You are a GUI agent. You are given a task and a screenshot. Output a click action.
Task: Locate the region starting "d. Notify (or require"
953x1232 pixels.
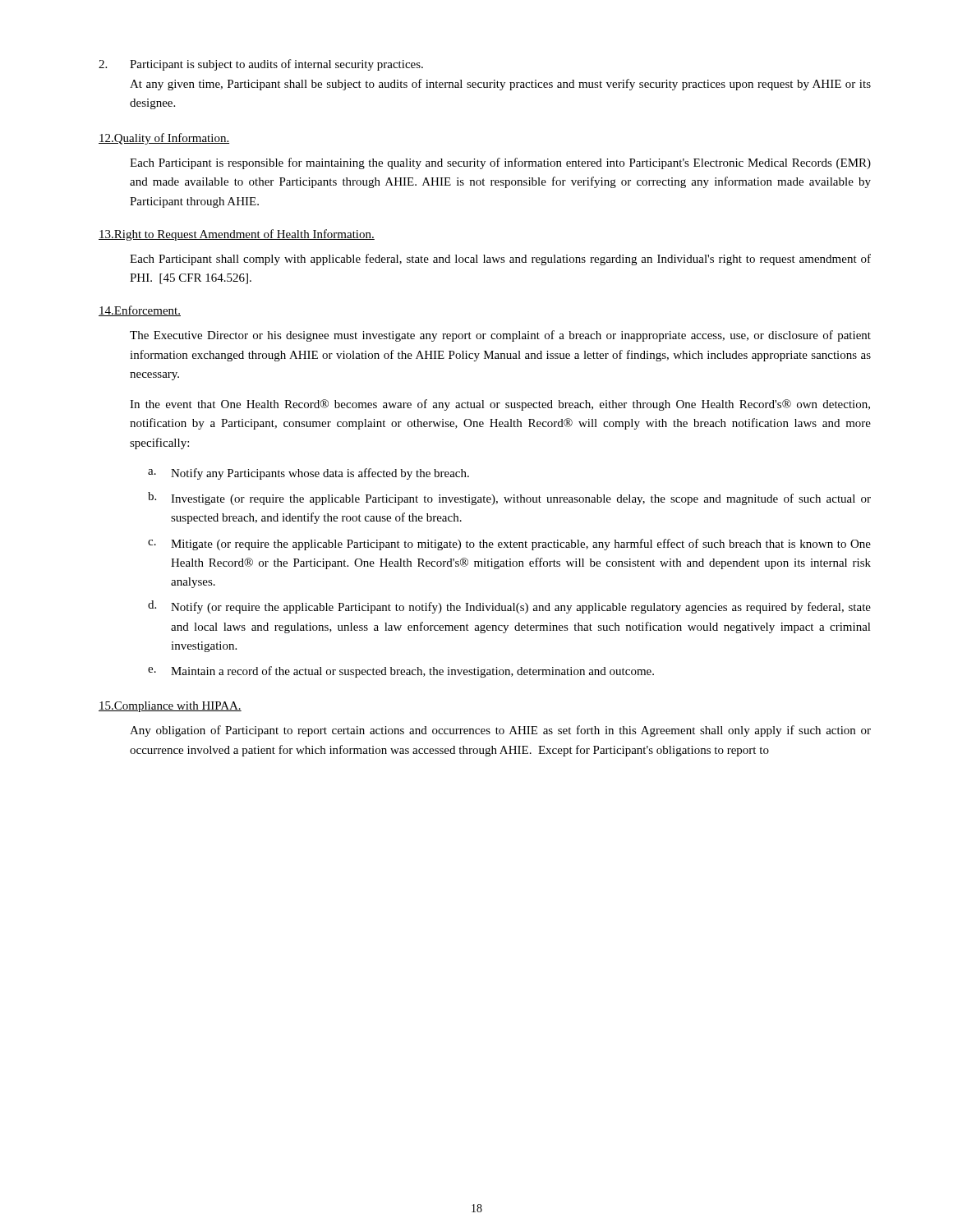pyautogui.click(x=509, y=627)
